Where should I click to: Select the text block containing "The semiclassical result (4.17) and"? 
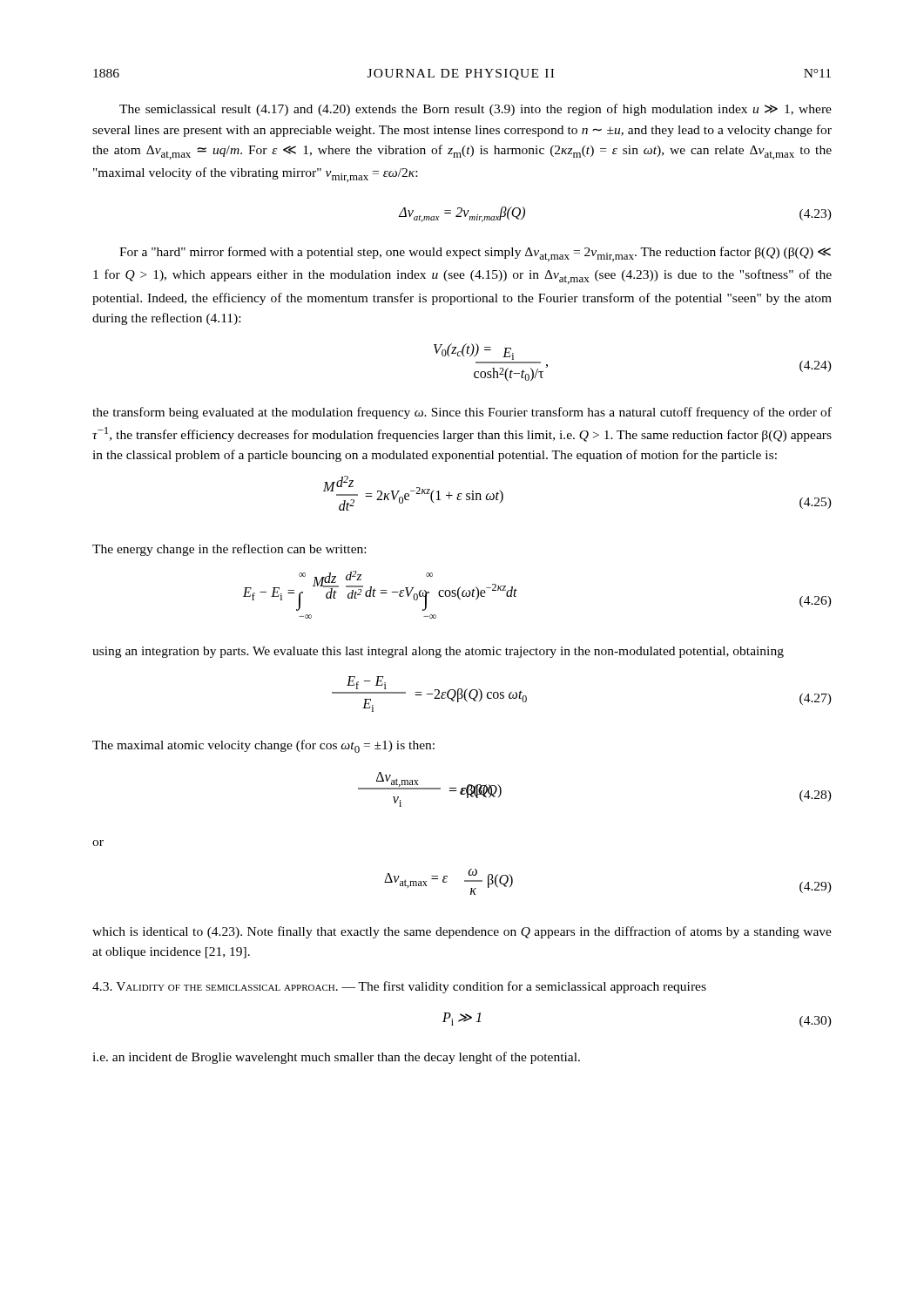(x=462, y=142)
